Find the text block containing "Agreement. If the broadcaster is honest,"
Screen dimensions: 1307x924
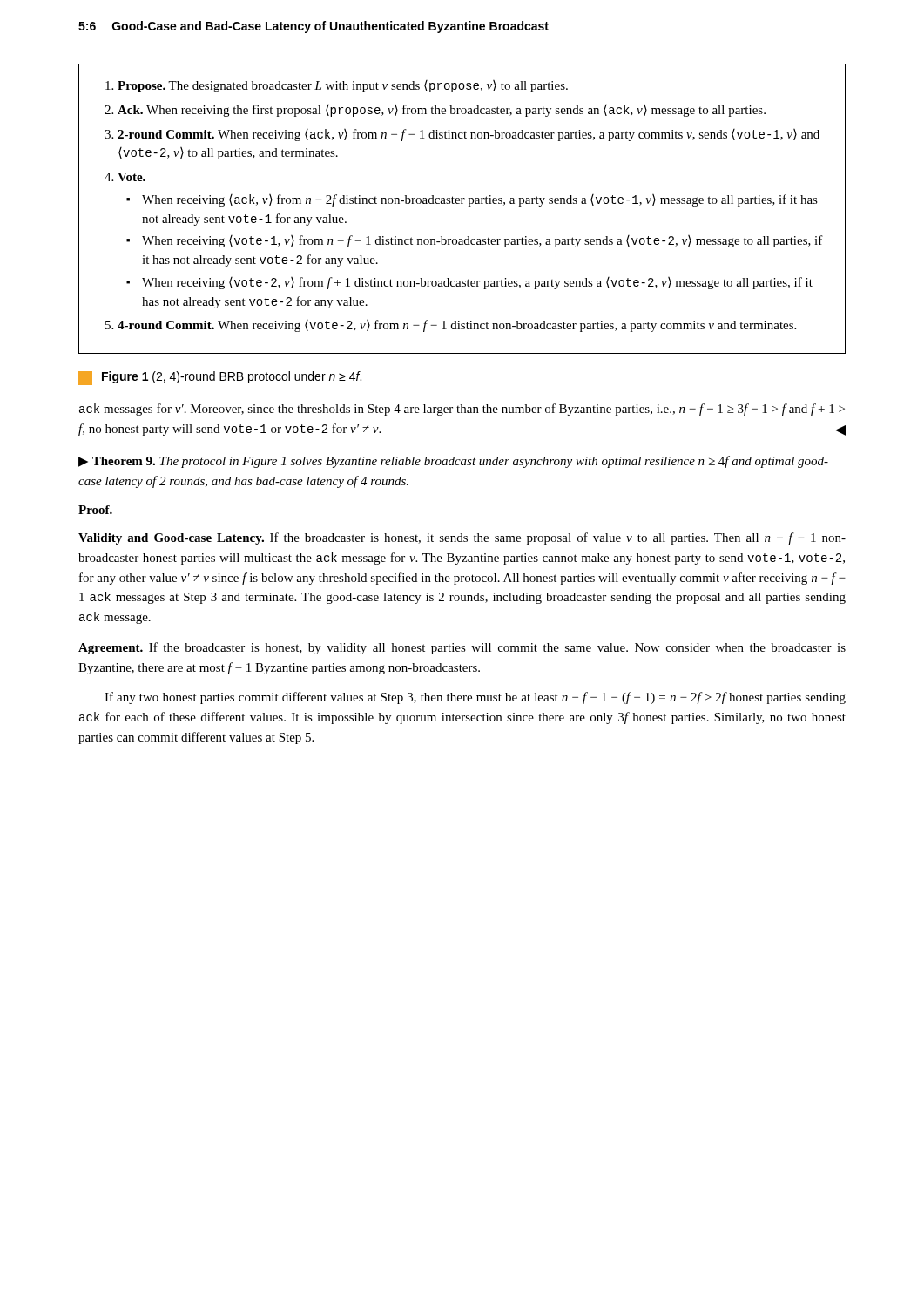tap(462, 657)
